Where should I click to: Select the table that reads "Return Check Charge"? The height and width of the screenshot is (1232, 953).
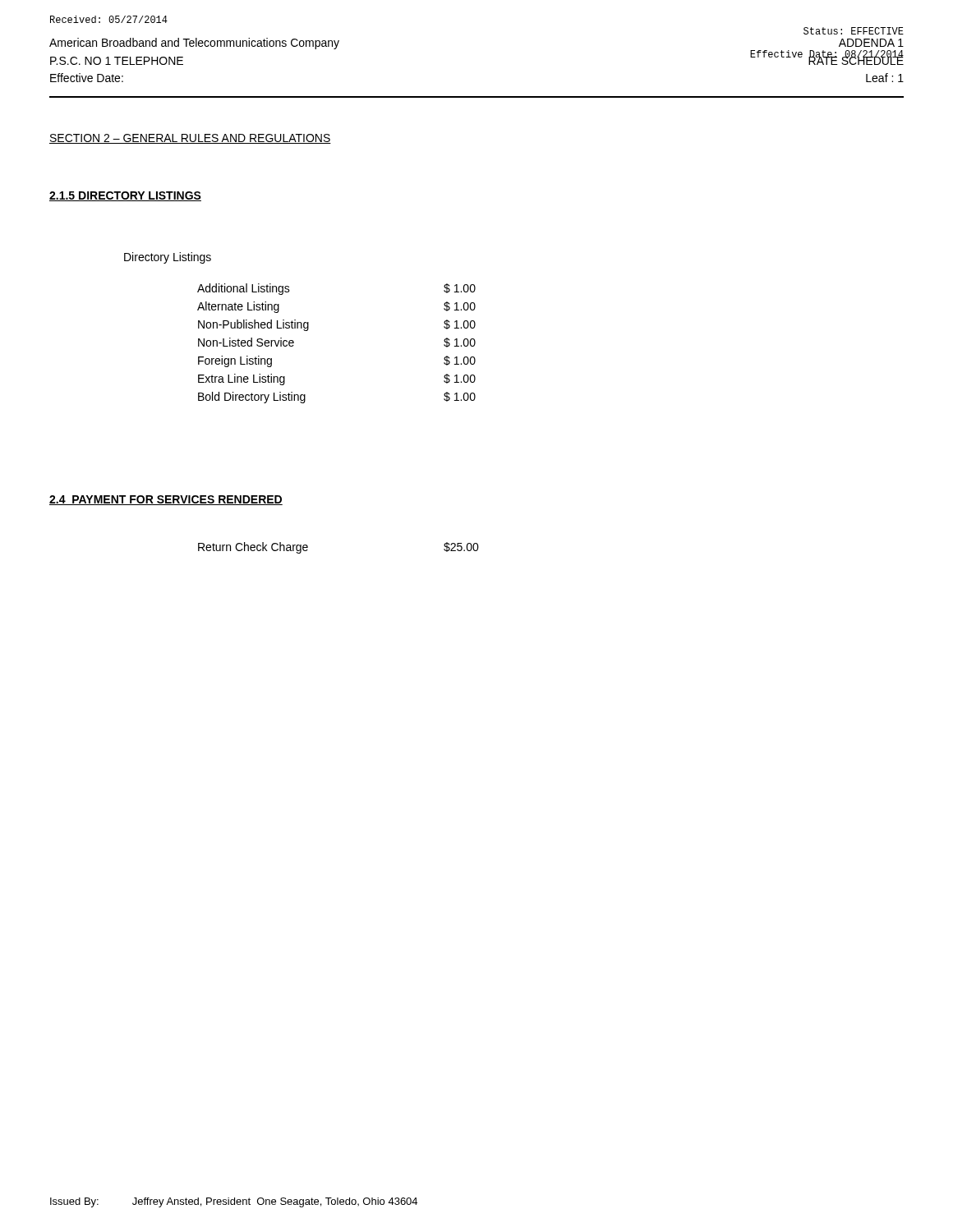click(361, 547)
